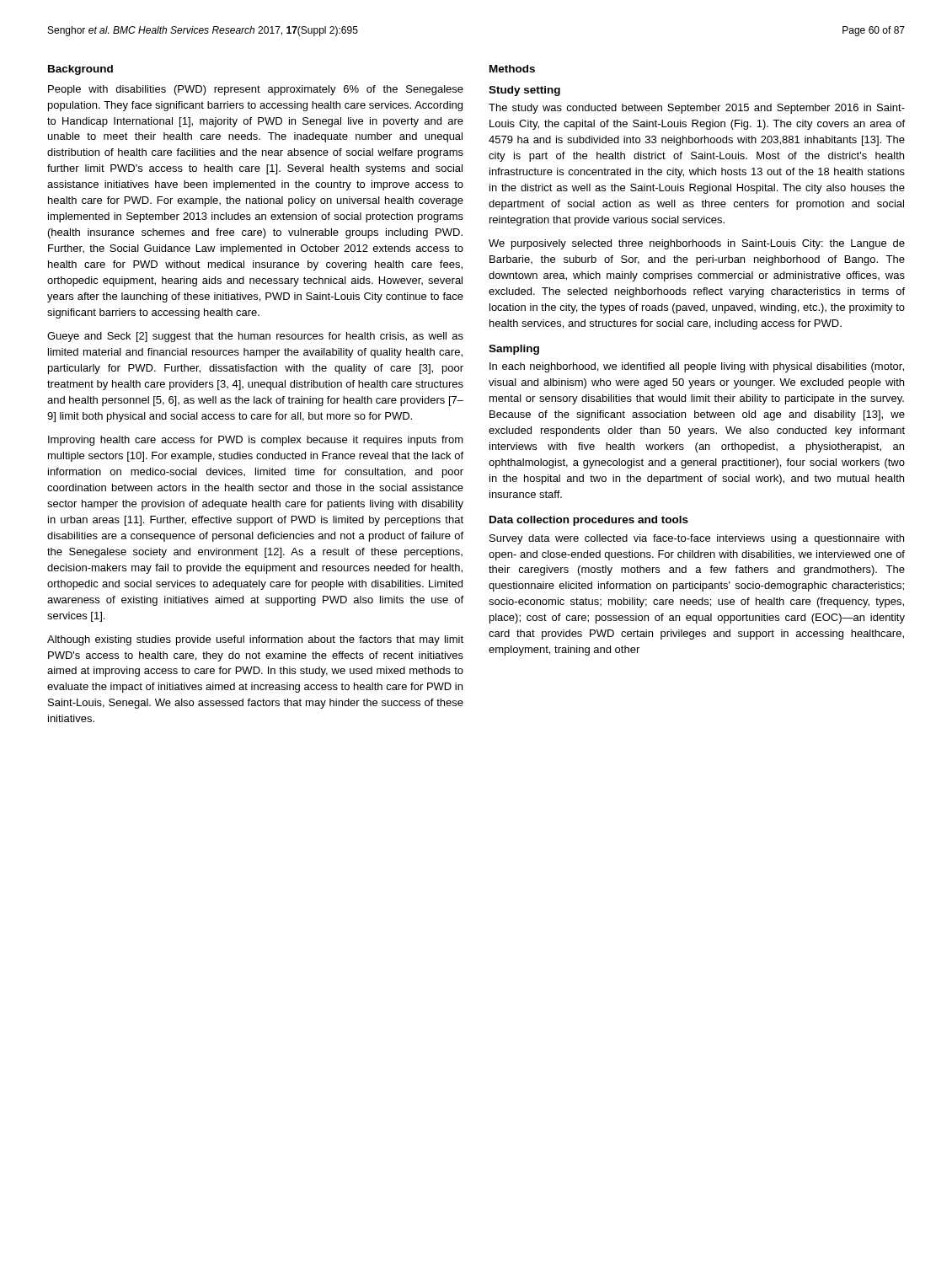Locate the text "Data collection procedures and tools"
The height and width of the screenshot is (1264, 952).
tap(589, 520)
